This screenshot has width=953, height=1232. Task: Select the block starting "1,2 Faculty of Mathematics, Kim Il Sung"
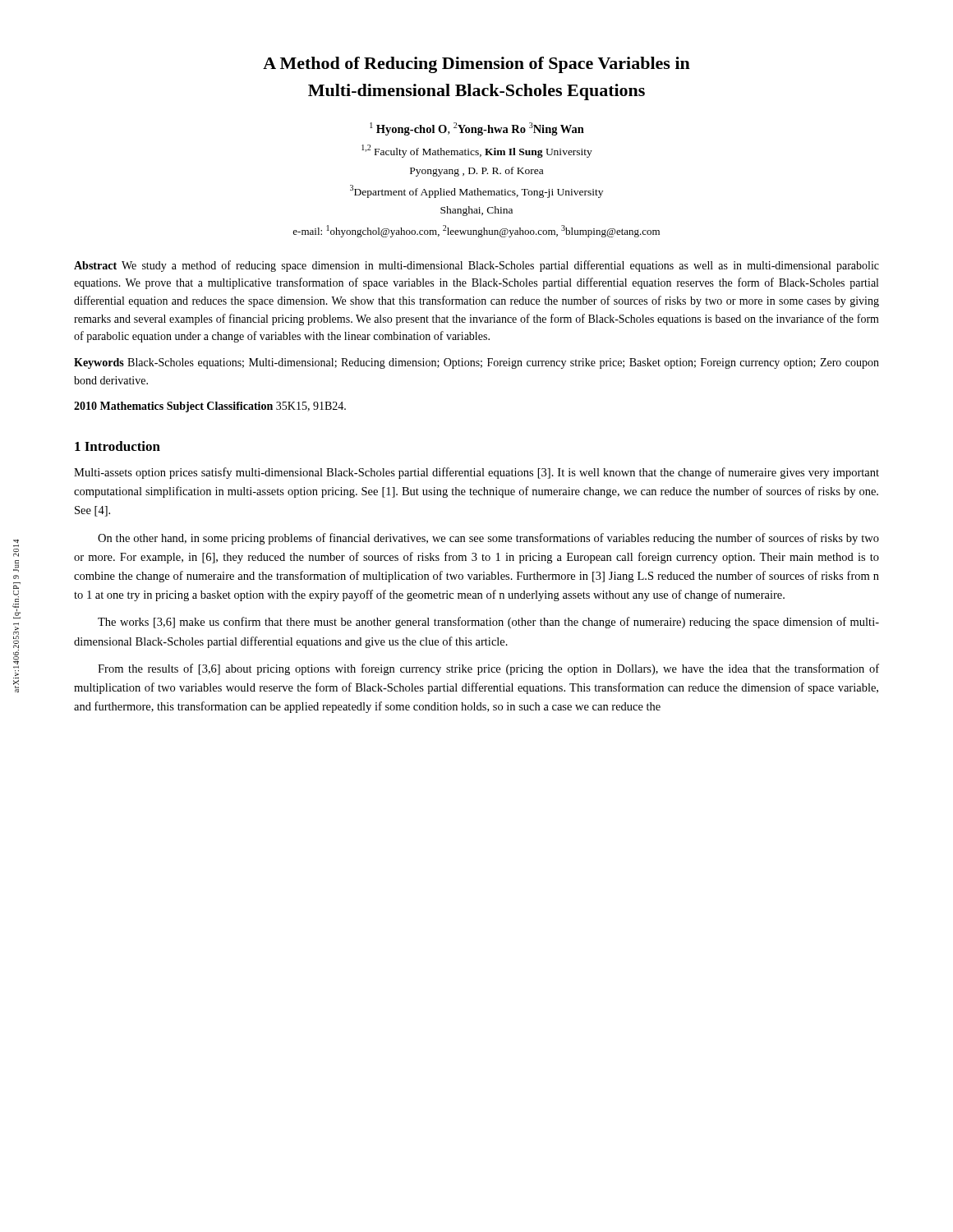click(x=476, y=180)
